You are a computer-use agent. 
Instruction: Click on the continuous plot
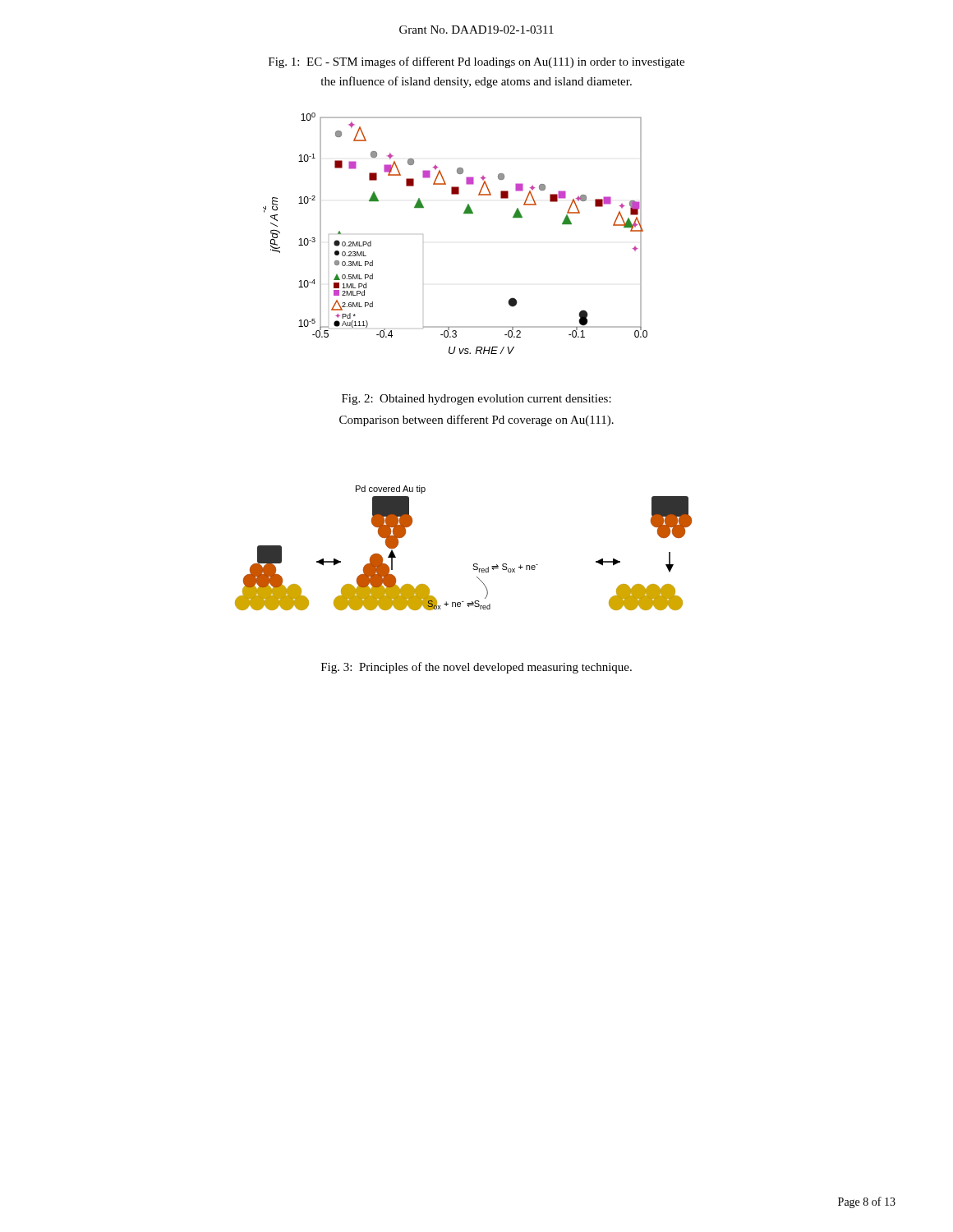pyautogui.click(x=476, y=241)
